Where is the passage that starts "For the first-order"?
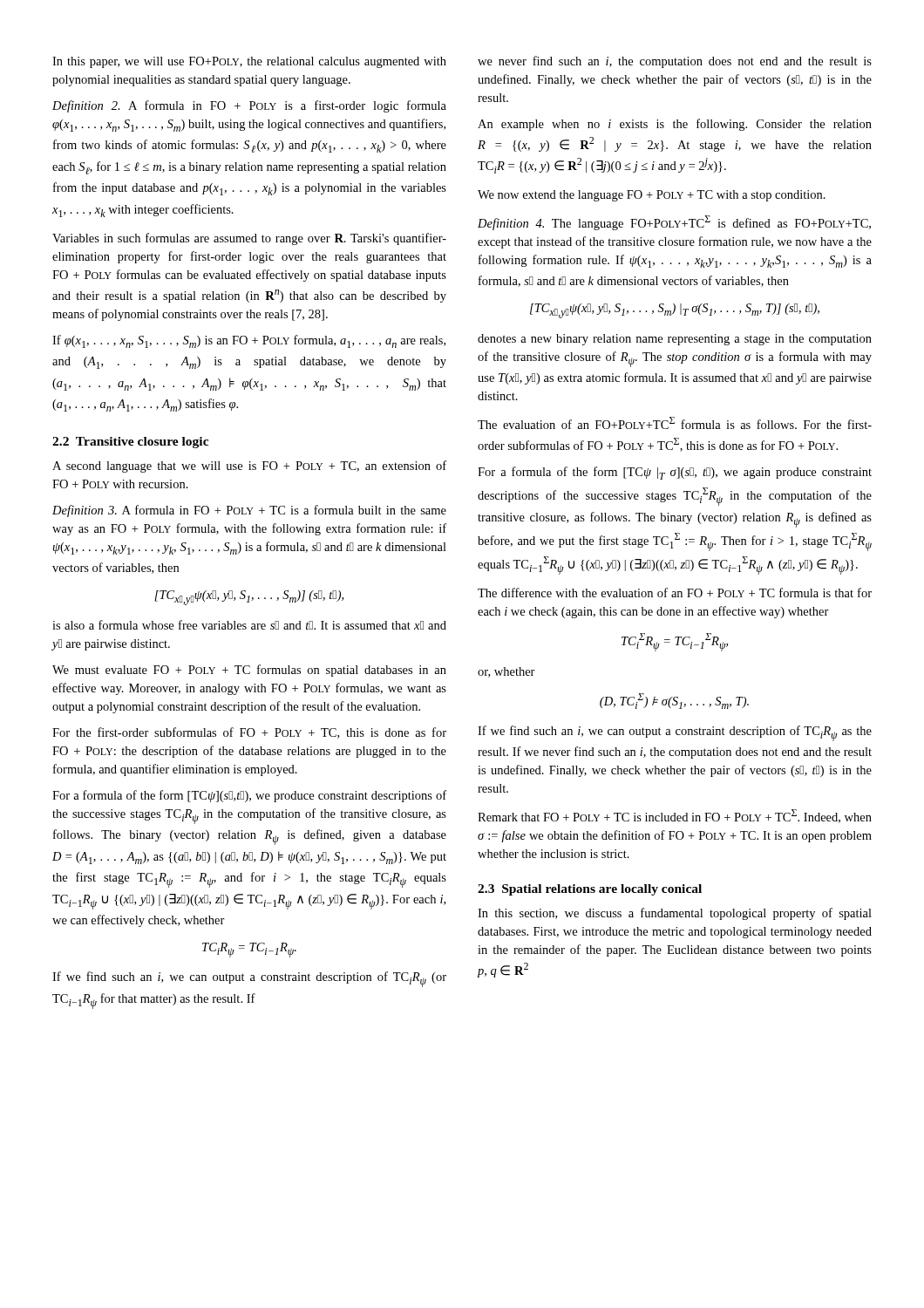Viewport: 924px width, 1308px height. click(249, 751)
